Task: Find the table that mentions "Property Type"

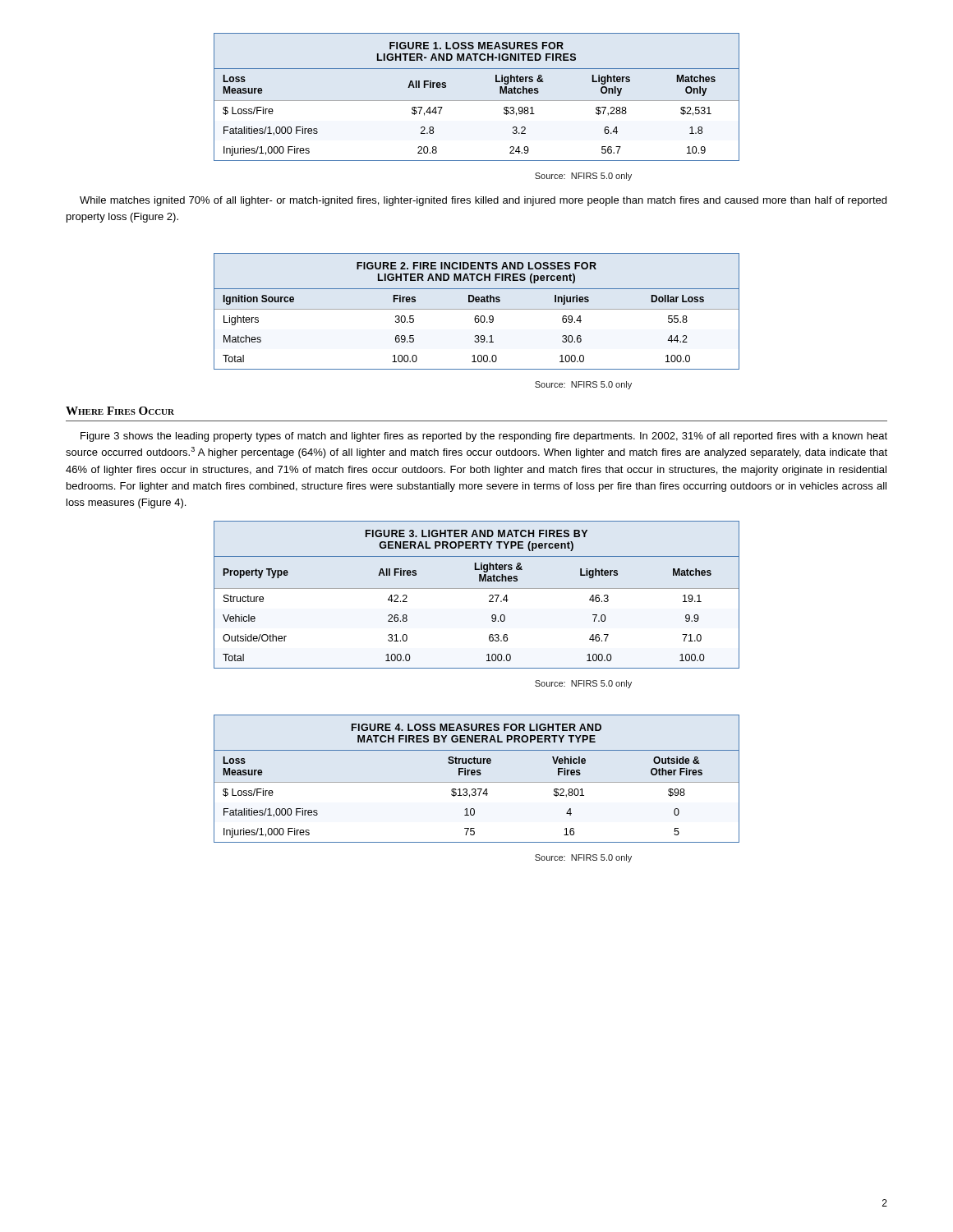Action: pos(476,598)
